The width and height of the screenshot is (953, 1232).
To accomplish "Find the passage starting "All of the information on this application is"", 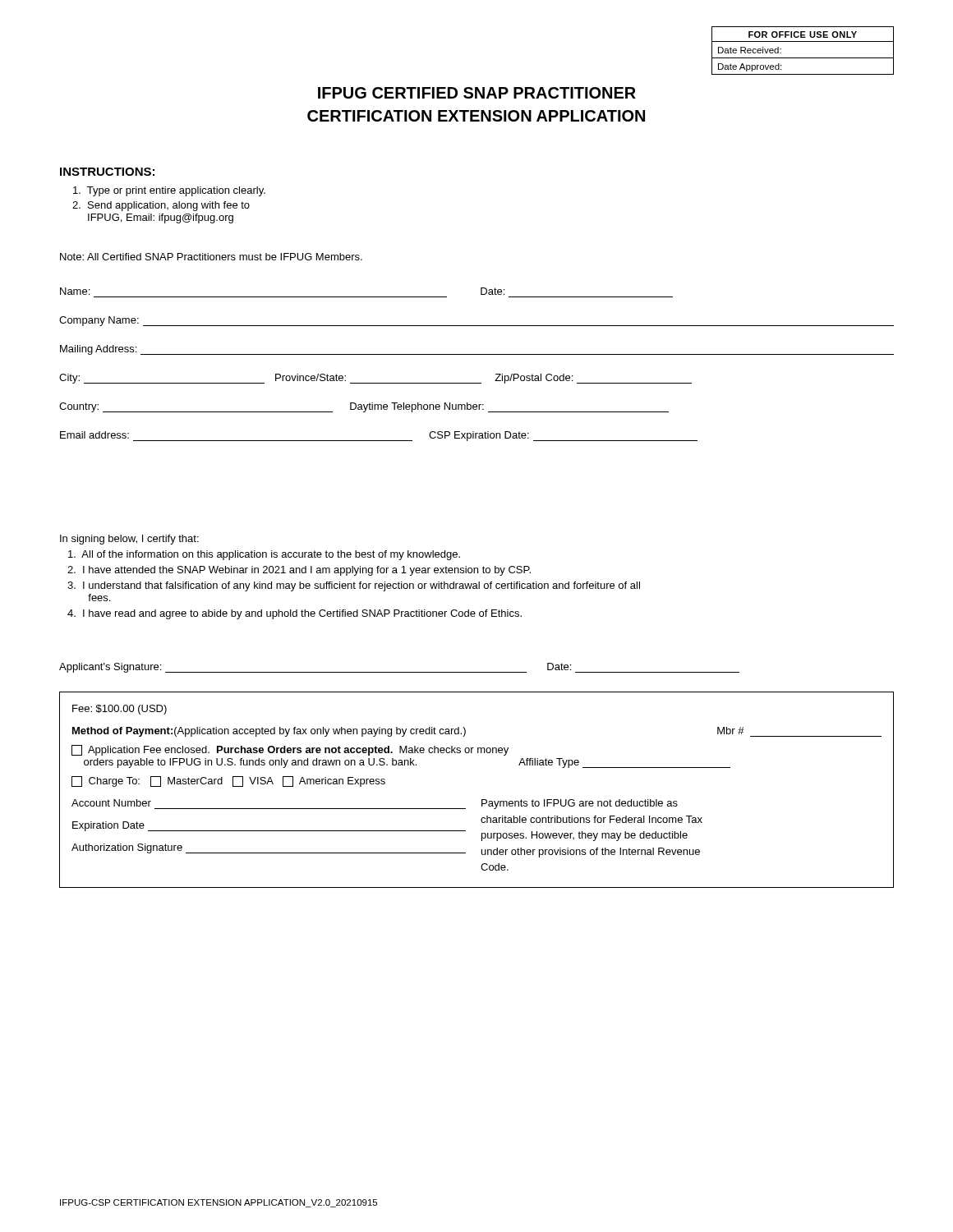I will (264, 554).
